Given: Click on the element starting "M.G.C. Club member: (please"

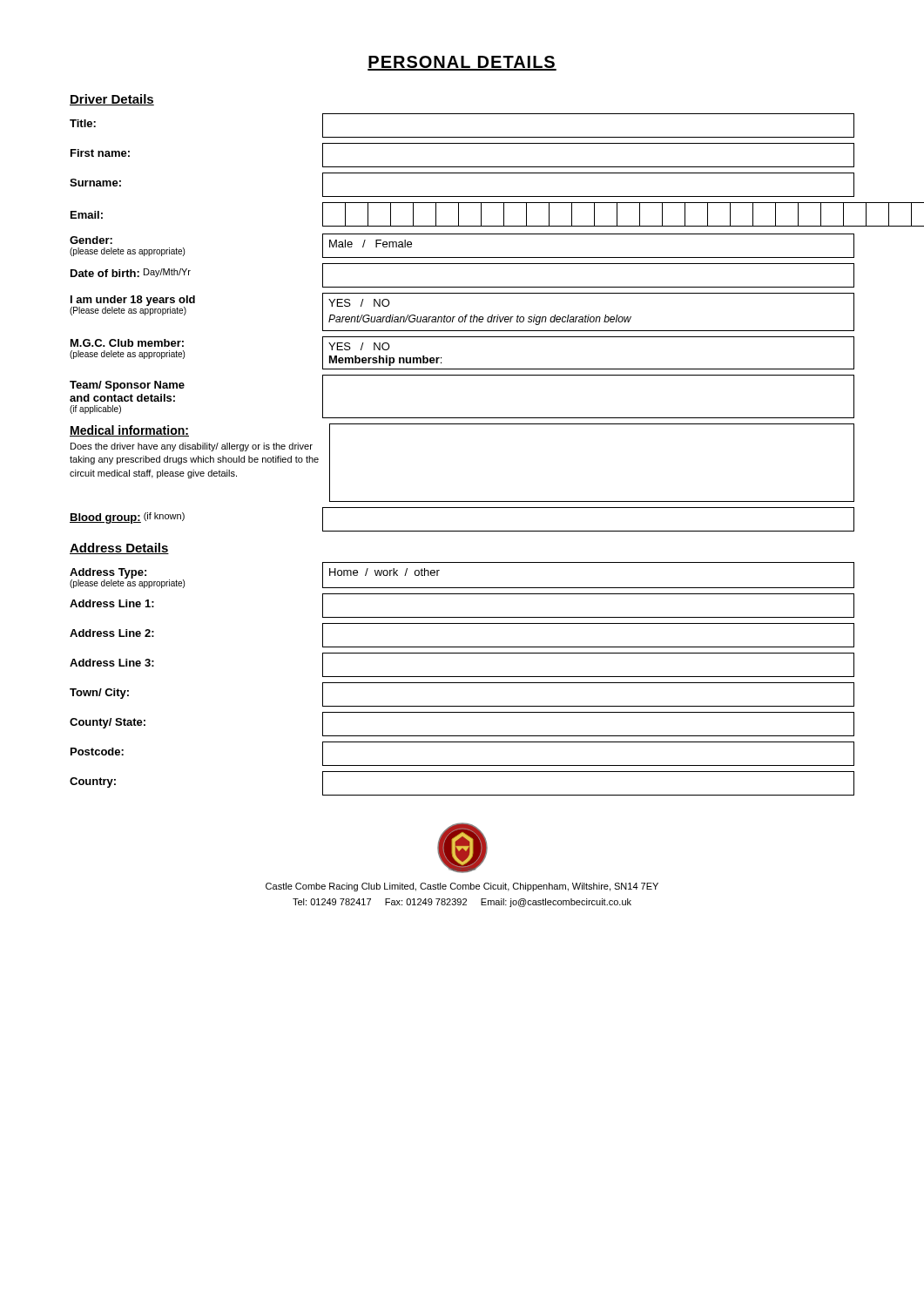Looking at the screenshot, I should click(462, 353).
